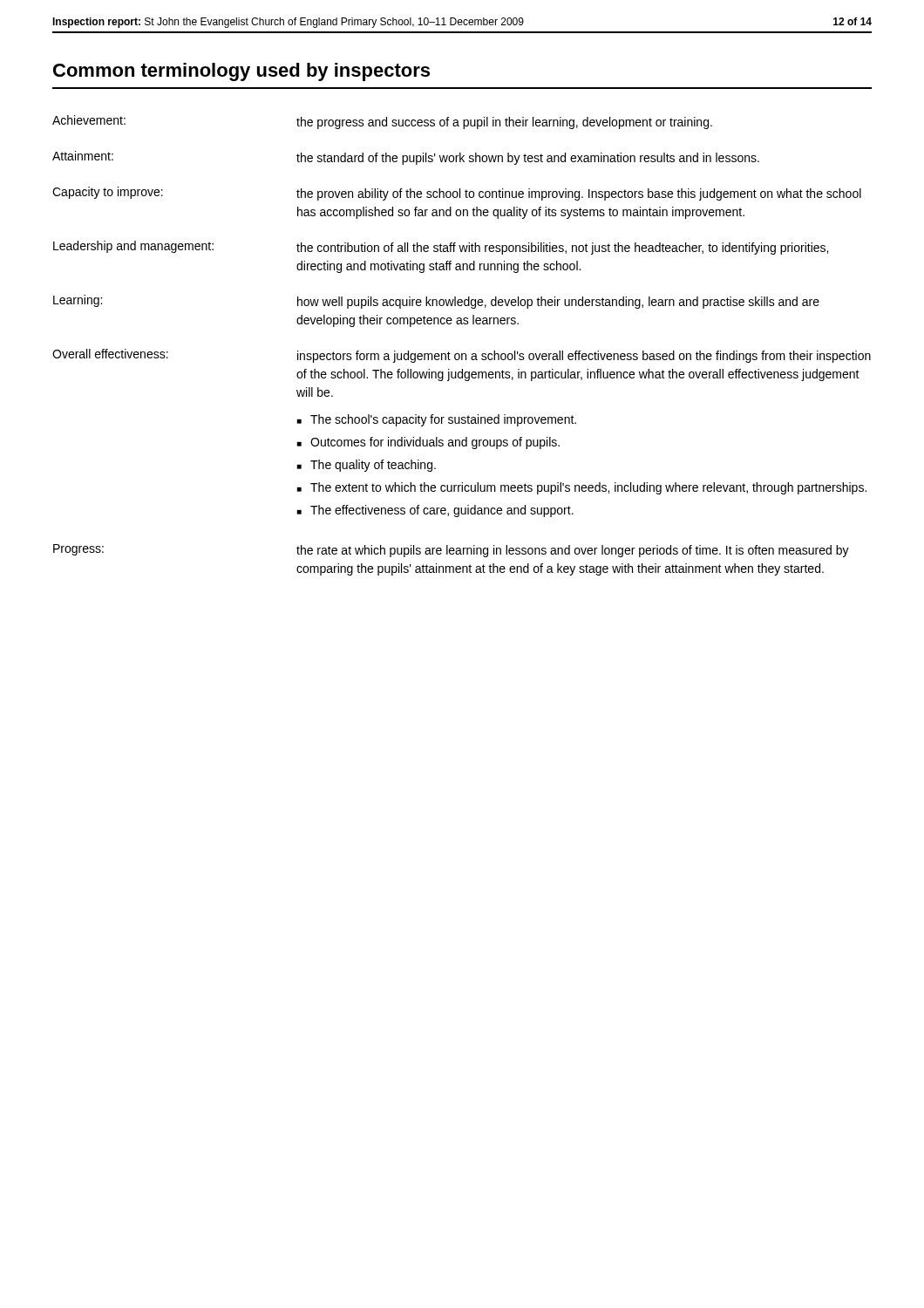924x1308 pixels.
Task: Click where it says "The school's capacity for sustained improvement."
Action: (x=444, y=419)
